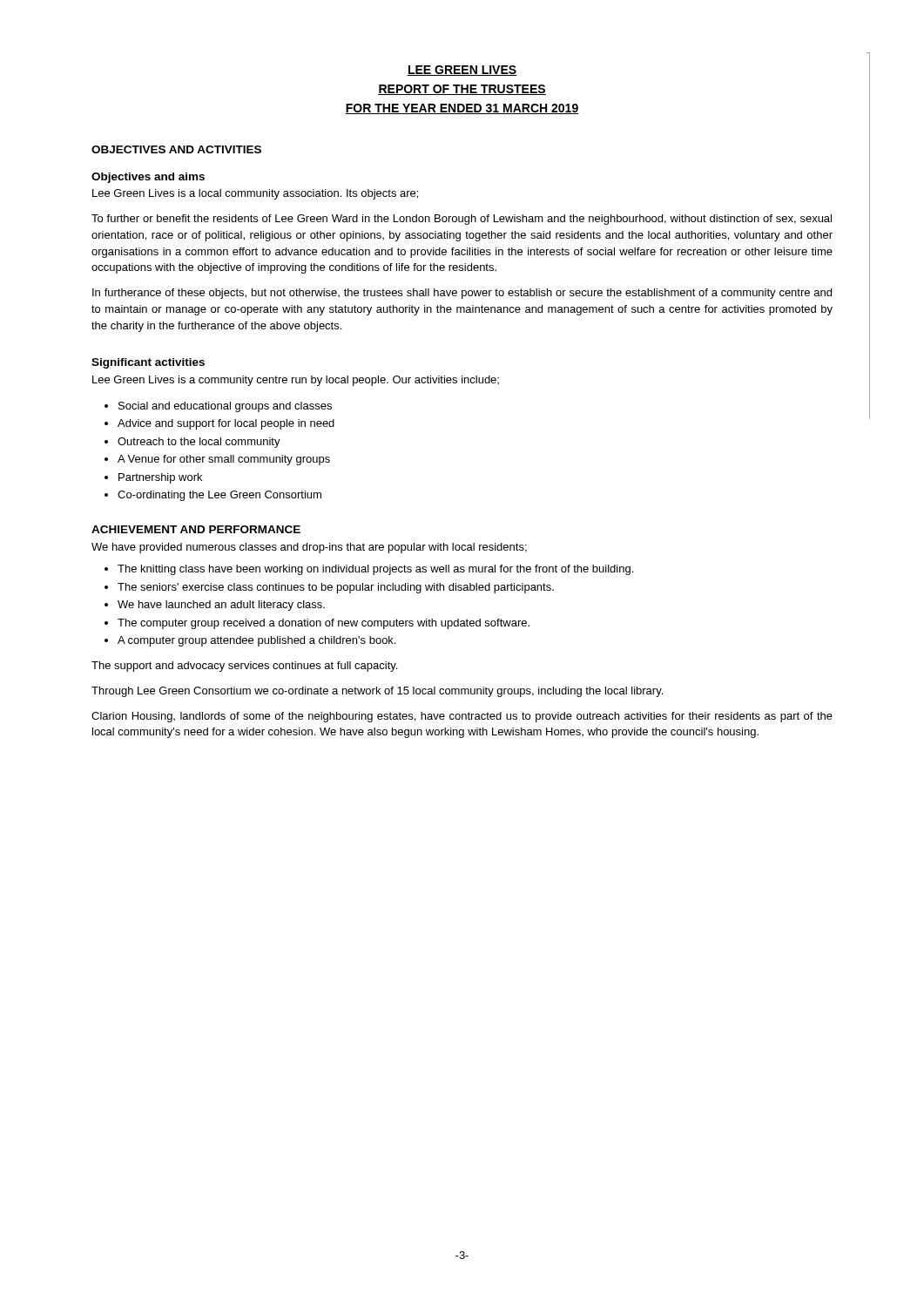
Task: Click the passage that begins "Lee Green Lives is a local community"
Action: pyautogui.click(x=255, y=193)
